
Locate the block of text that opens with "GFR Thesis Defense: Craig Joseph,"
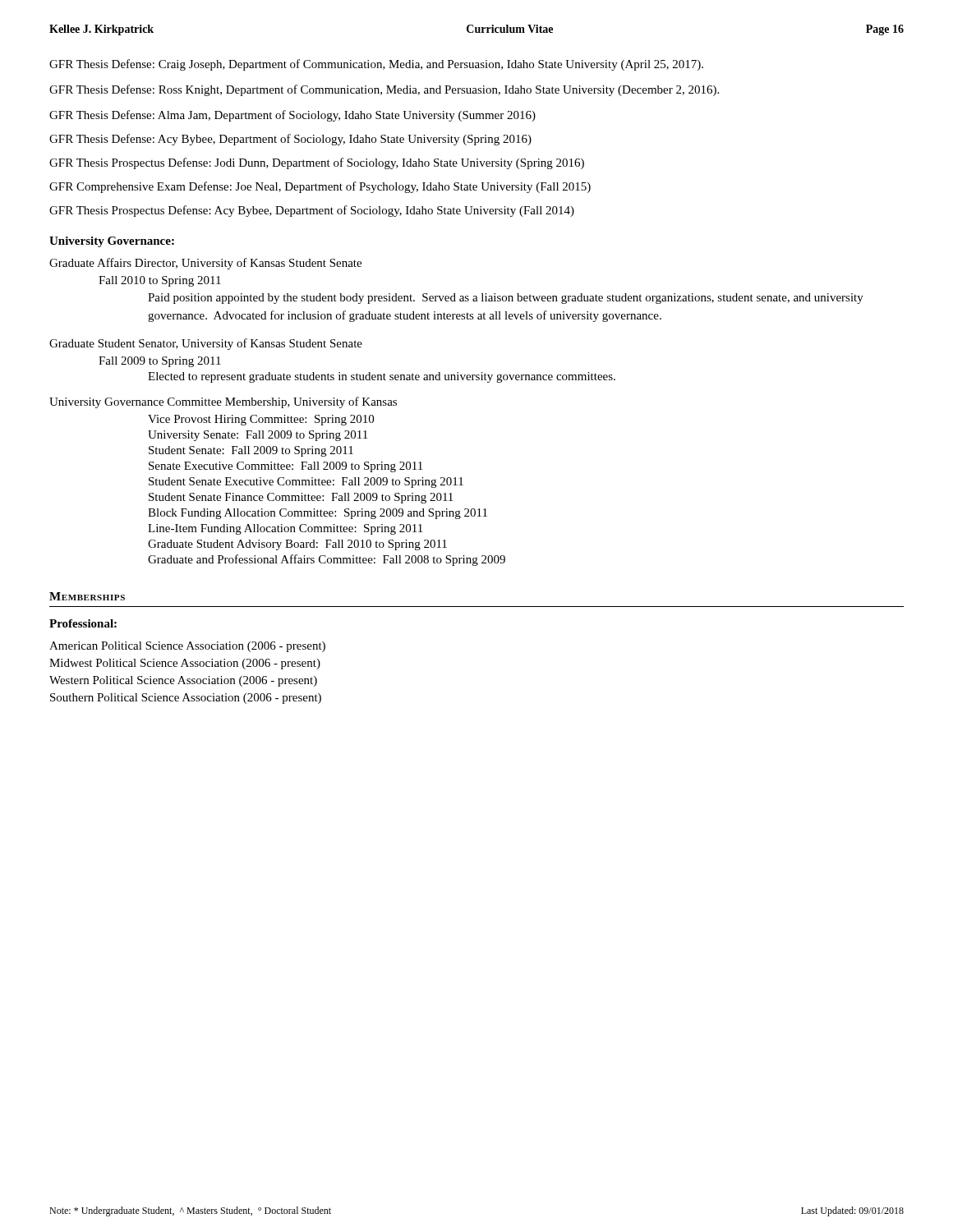(401, 64)
